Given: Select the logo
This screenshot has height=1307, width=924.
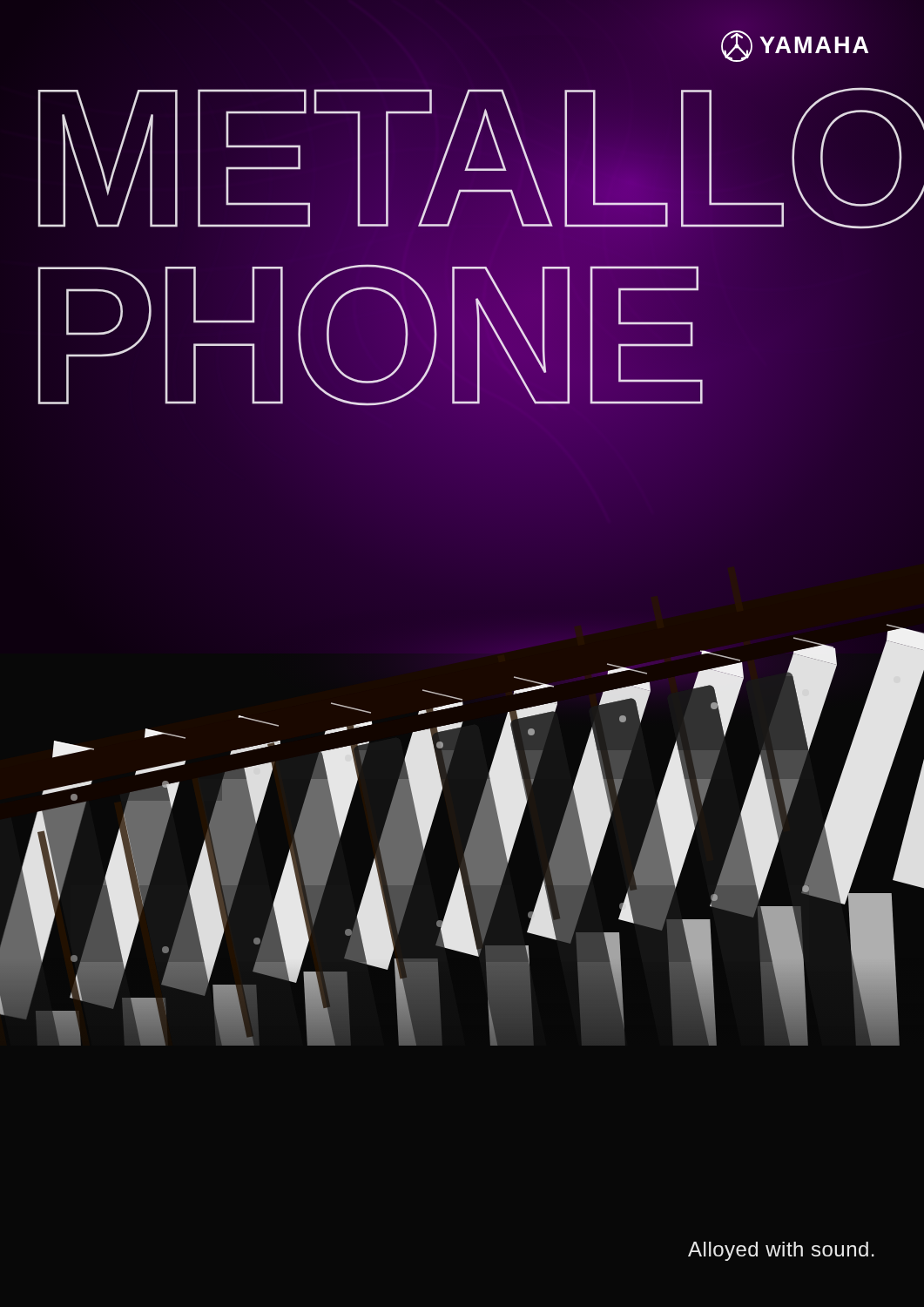Looking at the screenshot, I should tap(806, 46).
